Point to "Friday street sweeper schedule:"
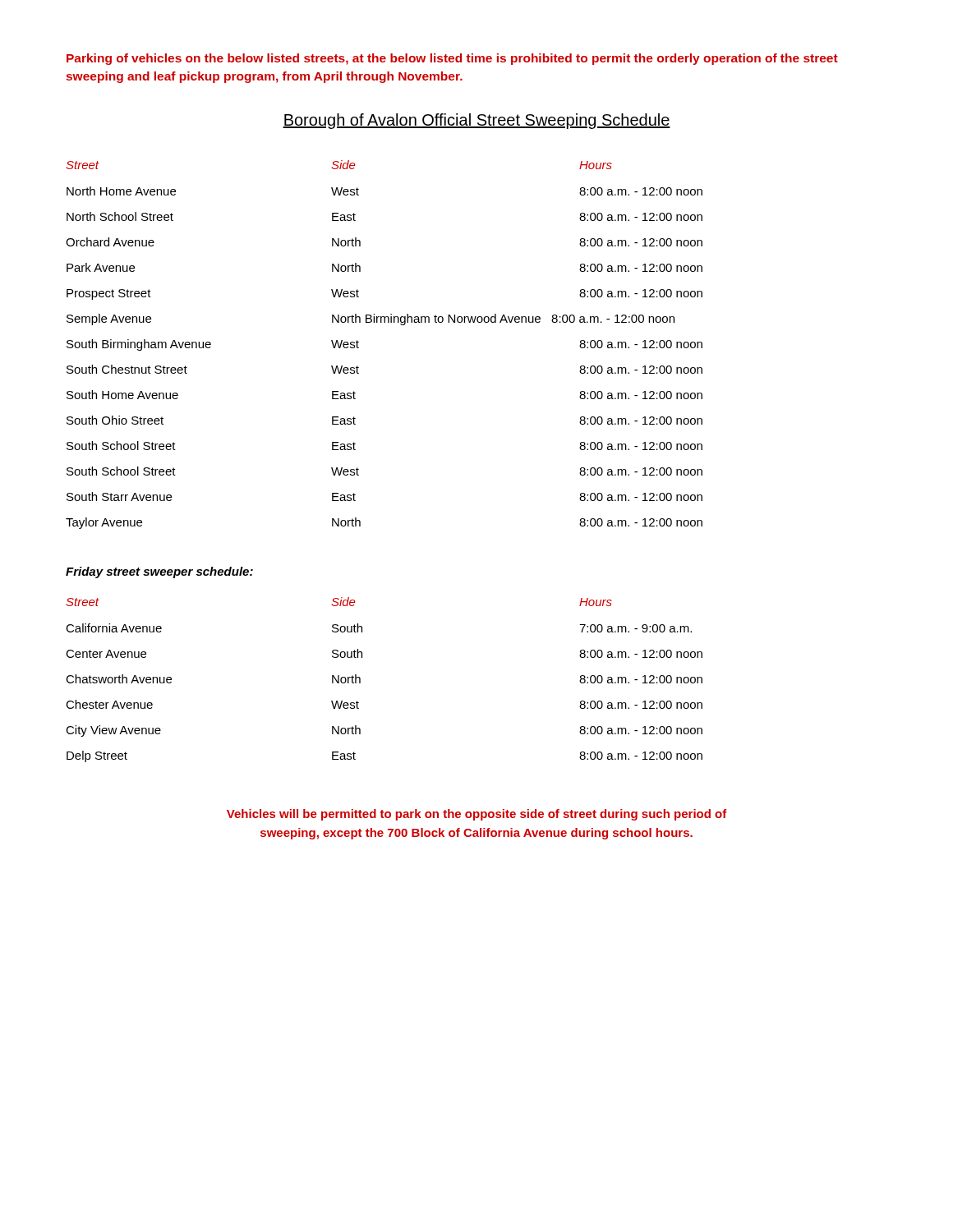Viewport: 953px width, 1232px height. [x=160, y=571]
